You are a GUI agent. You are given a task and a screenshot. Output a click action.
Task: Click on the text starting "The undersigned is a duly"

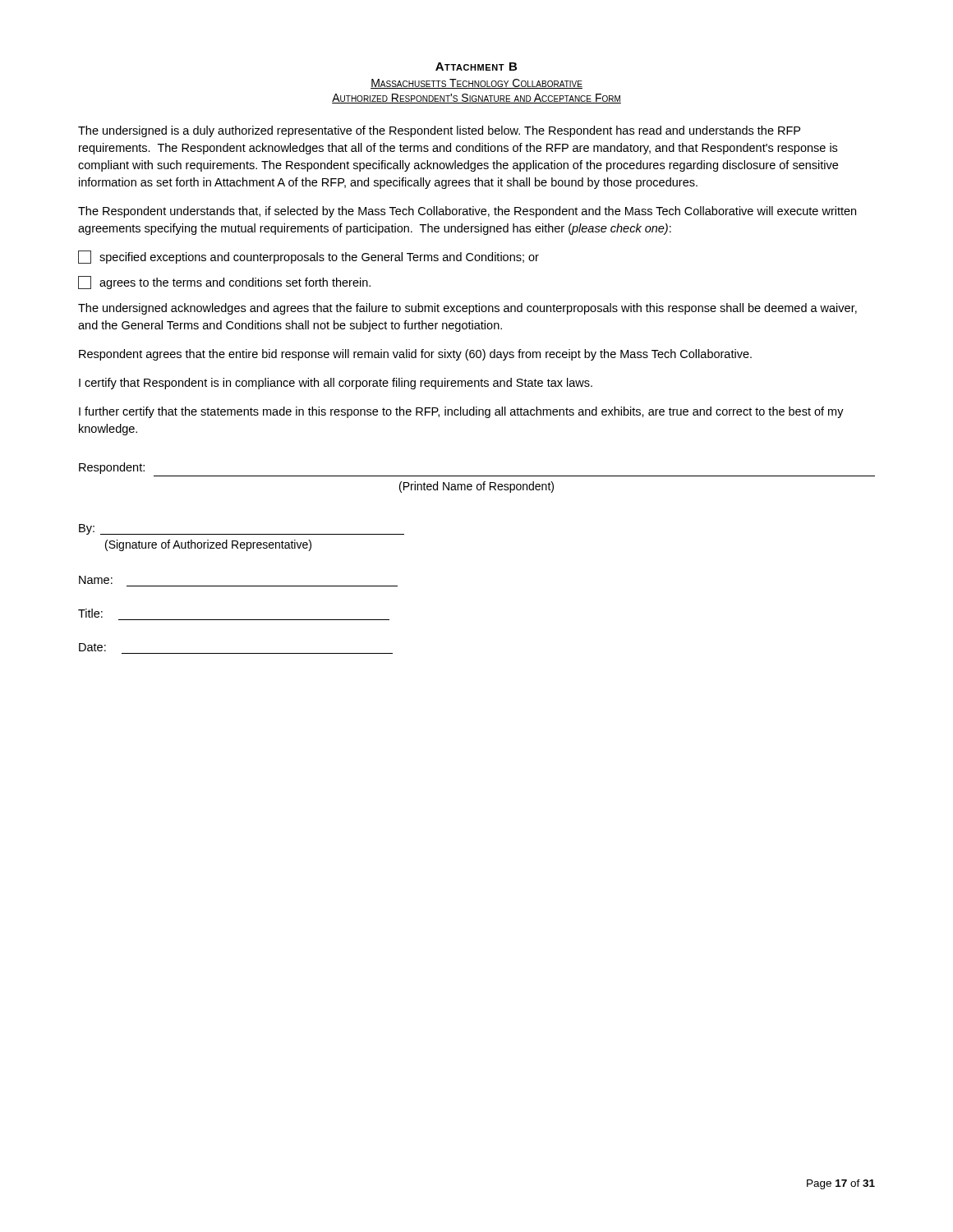coord(458,157)
